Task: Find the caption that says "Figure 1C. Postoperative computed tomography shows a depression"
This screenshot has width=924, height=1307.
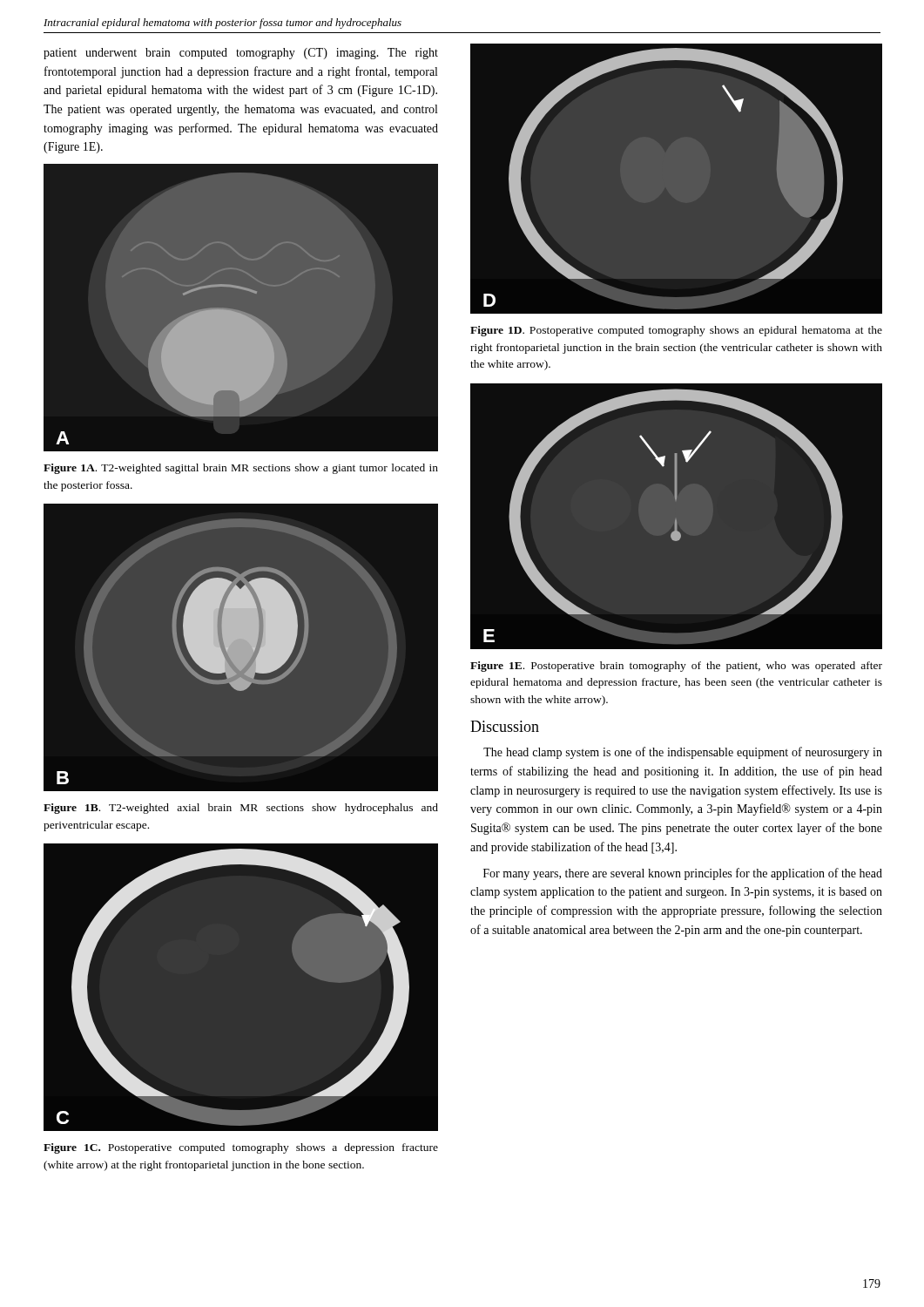Action: click(241, 1156)
